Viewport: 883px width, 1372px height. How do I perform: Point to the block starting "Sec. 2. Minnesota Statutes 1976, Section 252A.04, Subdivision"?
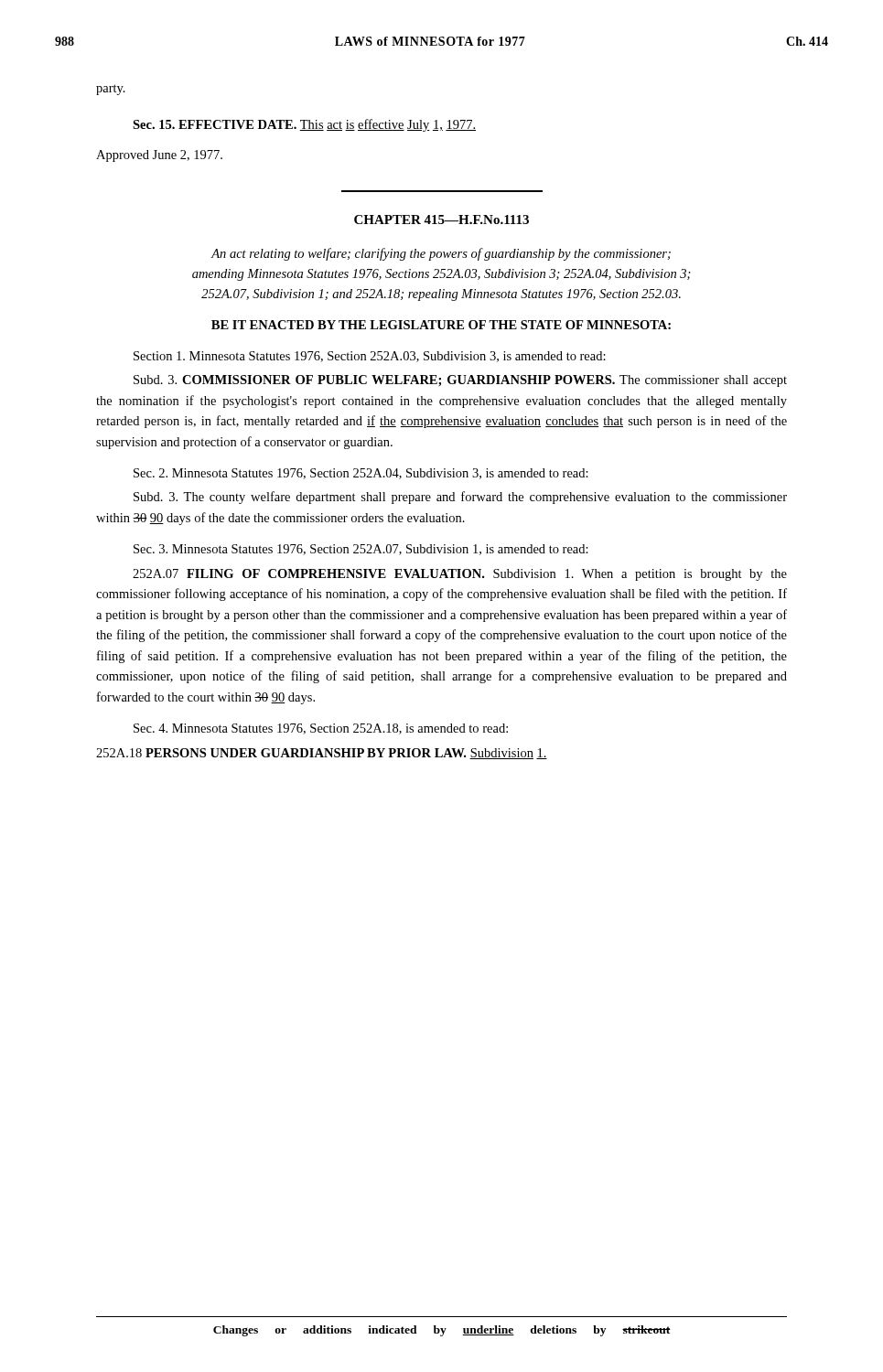click(x=361, y=473)
